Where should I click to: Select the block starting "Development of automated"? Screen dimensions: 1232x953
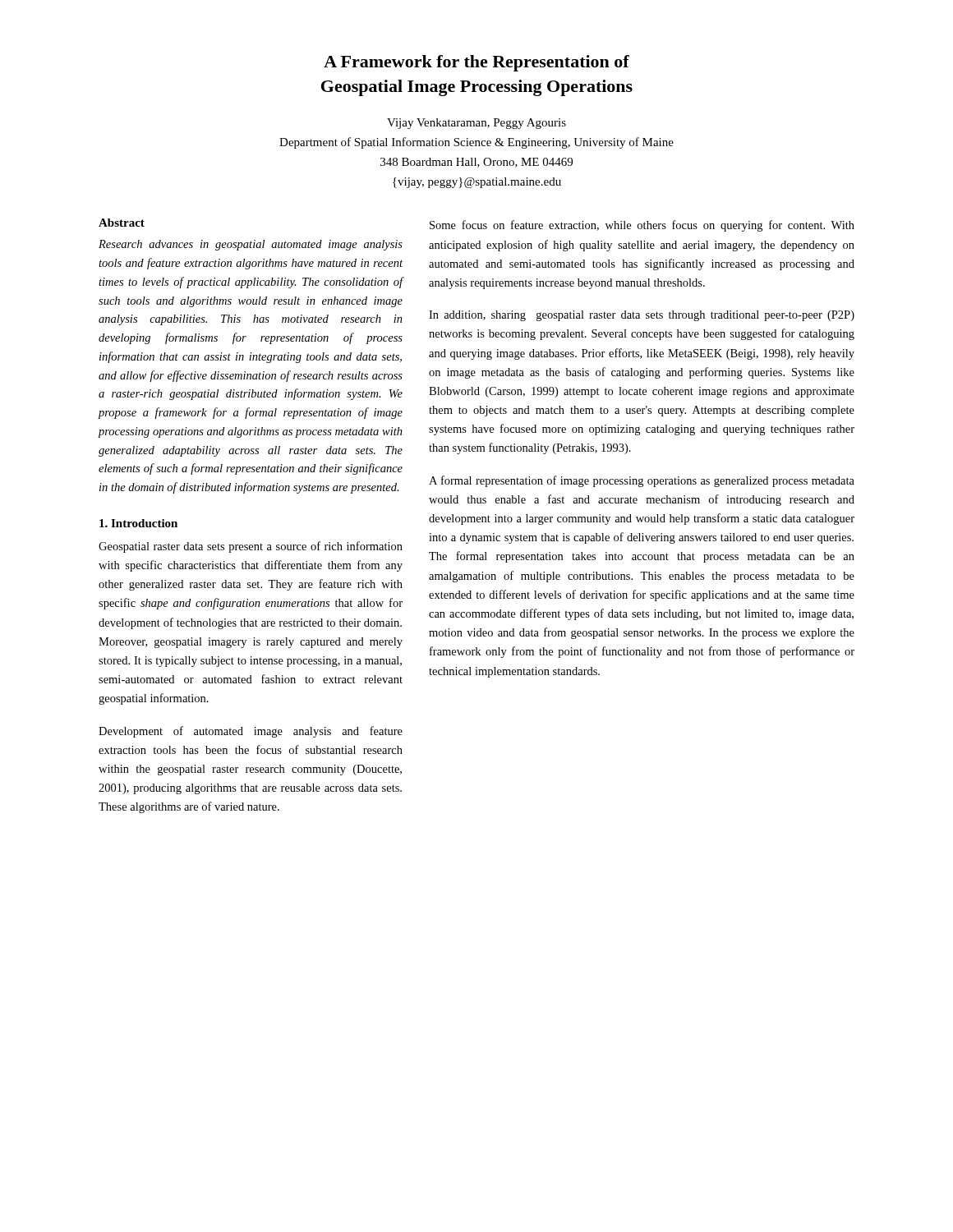[251, 769]
